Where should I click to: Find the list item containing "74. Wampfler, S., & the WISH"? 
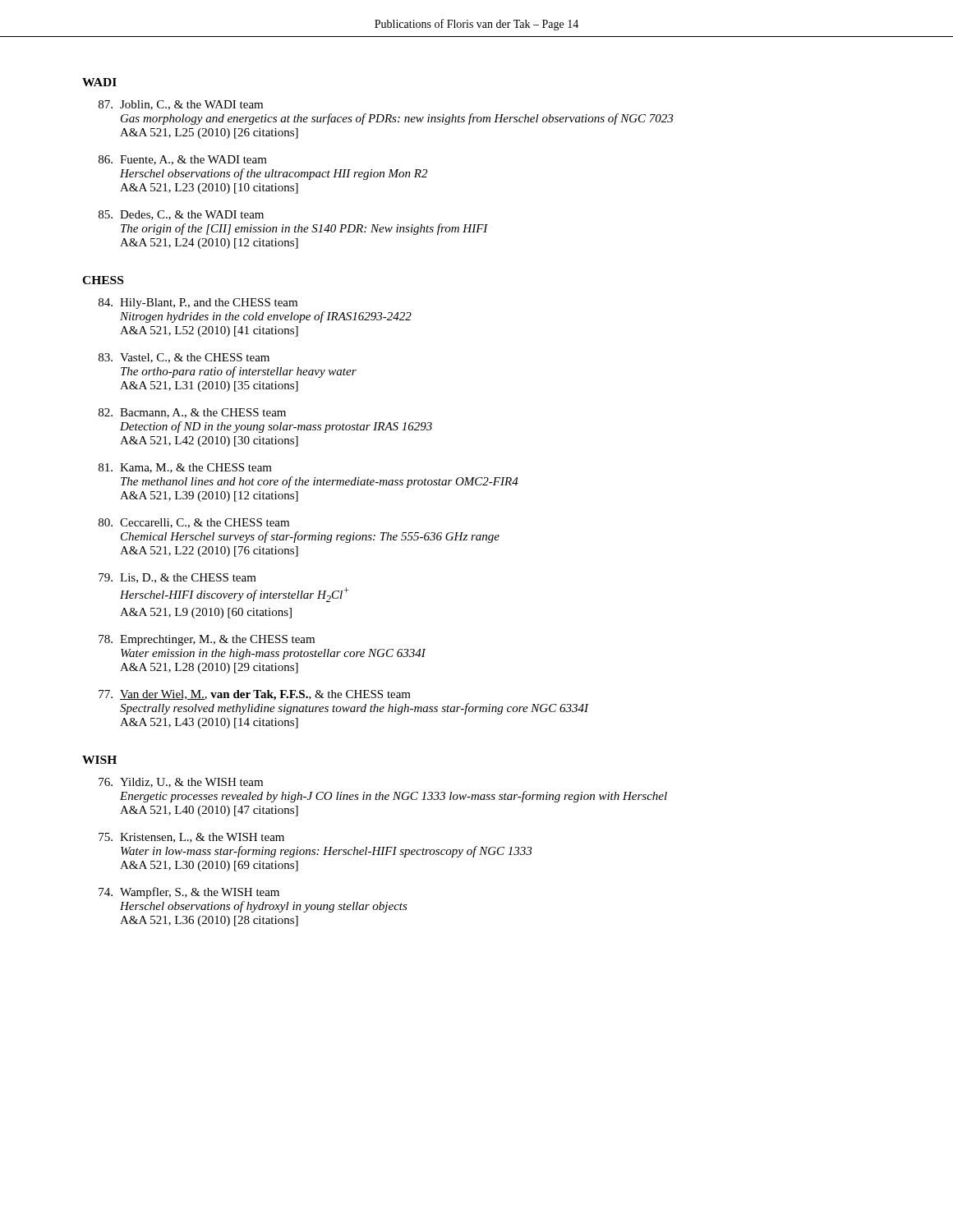(x=189, y=893)
